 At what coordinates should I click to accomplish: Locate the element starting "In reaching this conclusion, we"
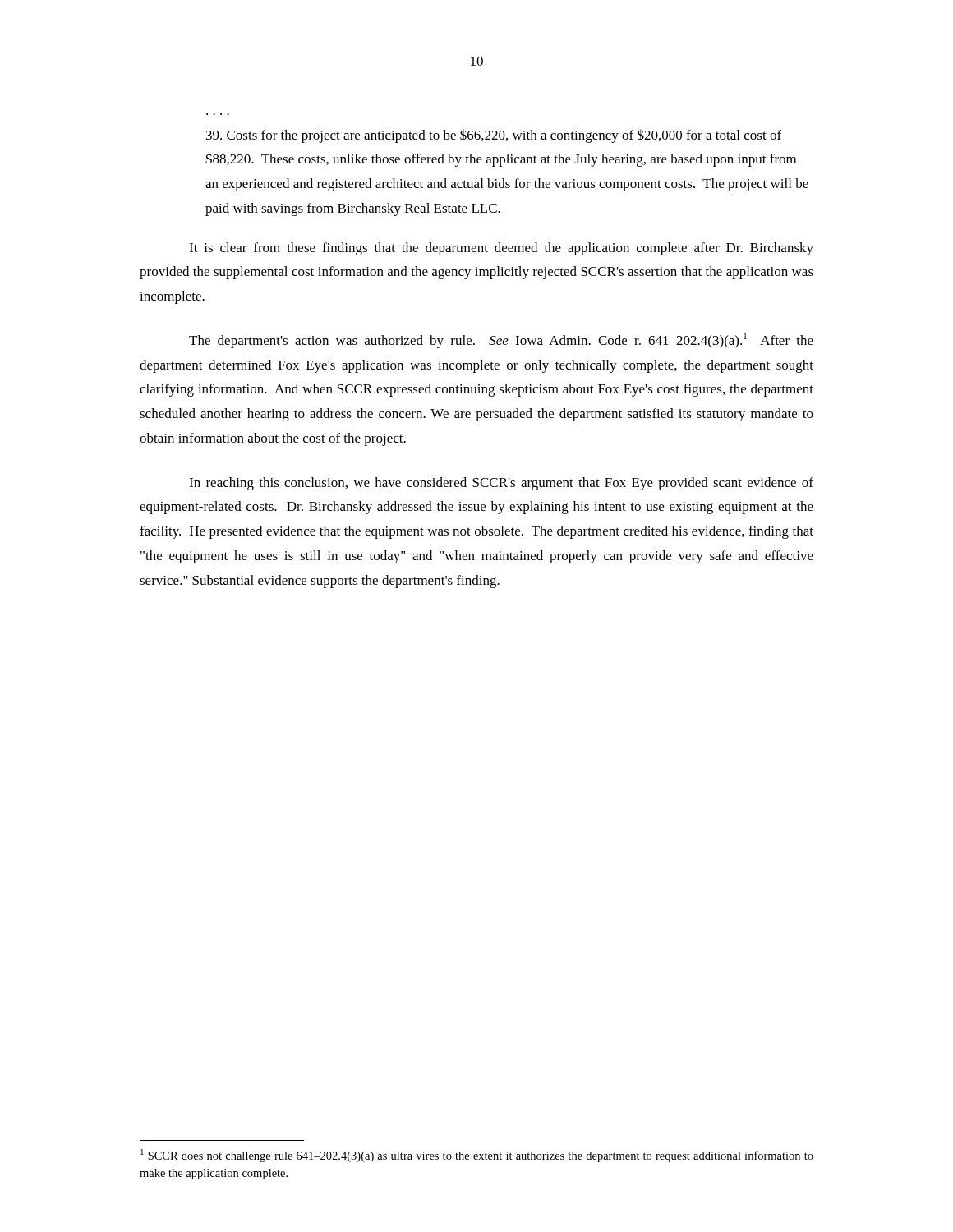(x=476, y=531)
